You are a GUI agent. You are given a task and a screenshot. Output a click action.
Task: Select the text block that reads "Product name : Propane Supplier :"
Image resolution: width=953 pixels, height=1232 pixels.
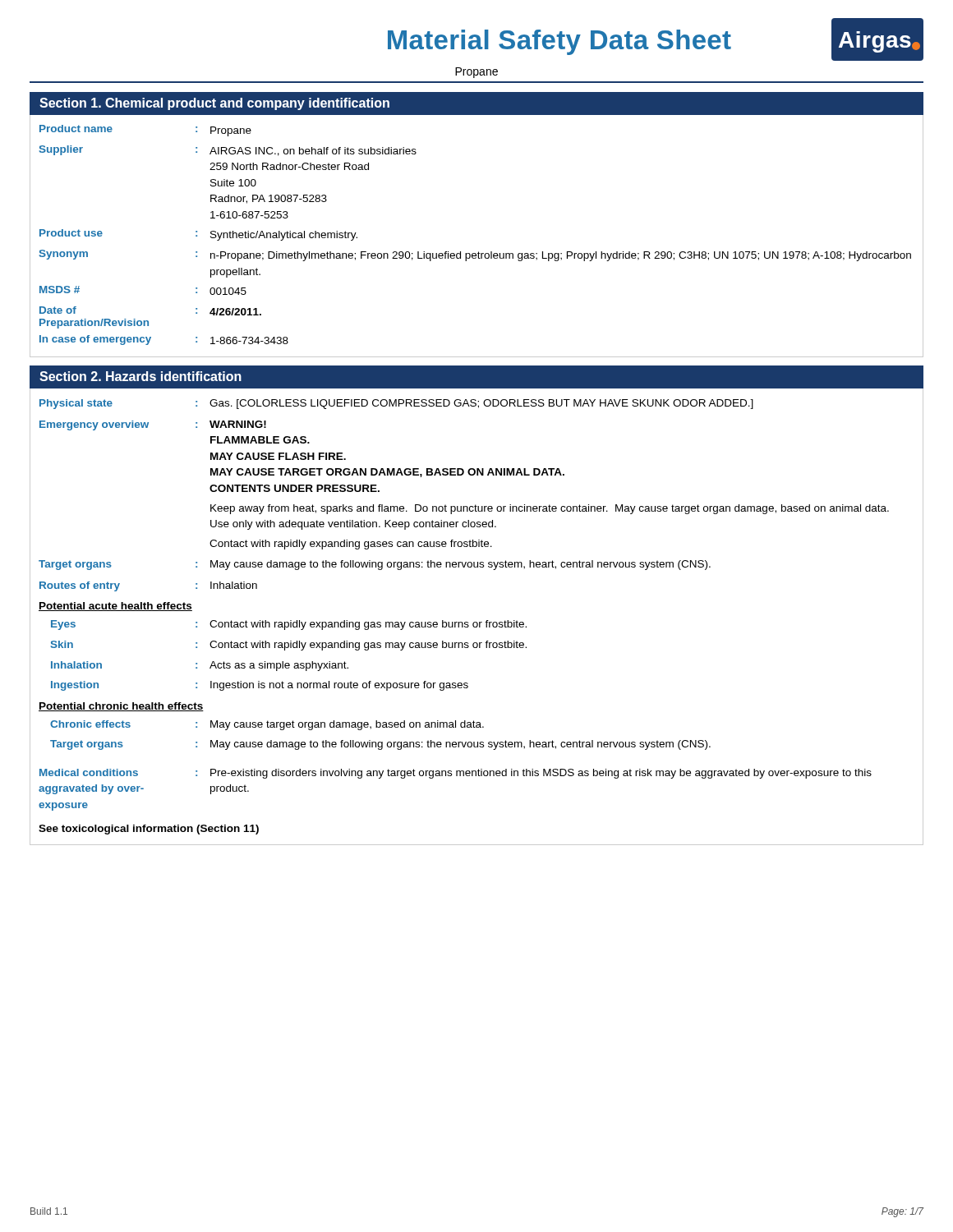tap(75, 130)
